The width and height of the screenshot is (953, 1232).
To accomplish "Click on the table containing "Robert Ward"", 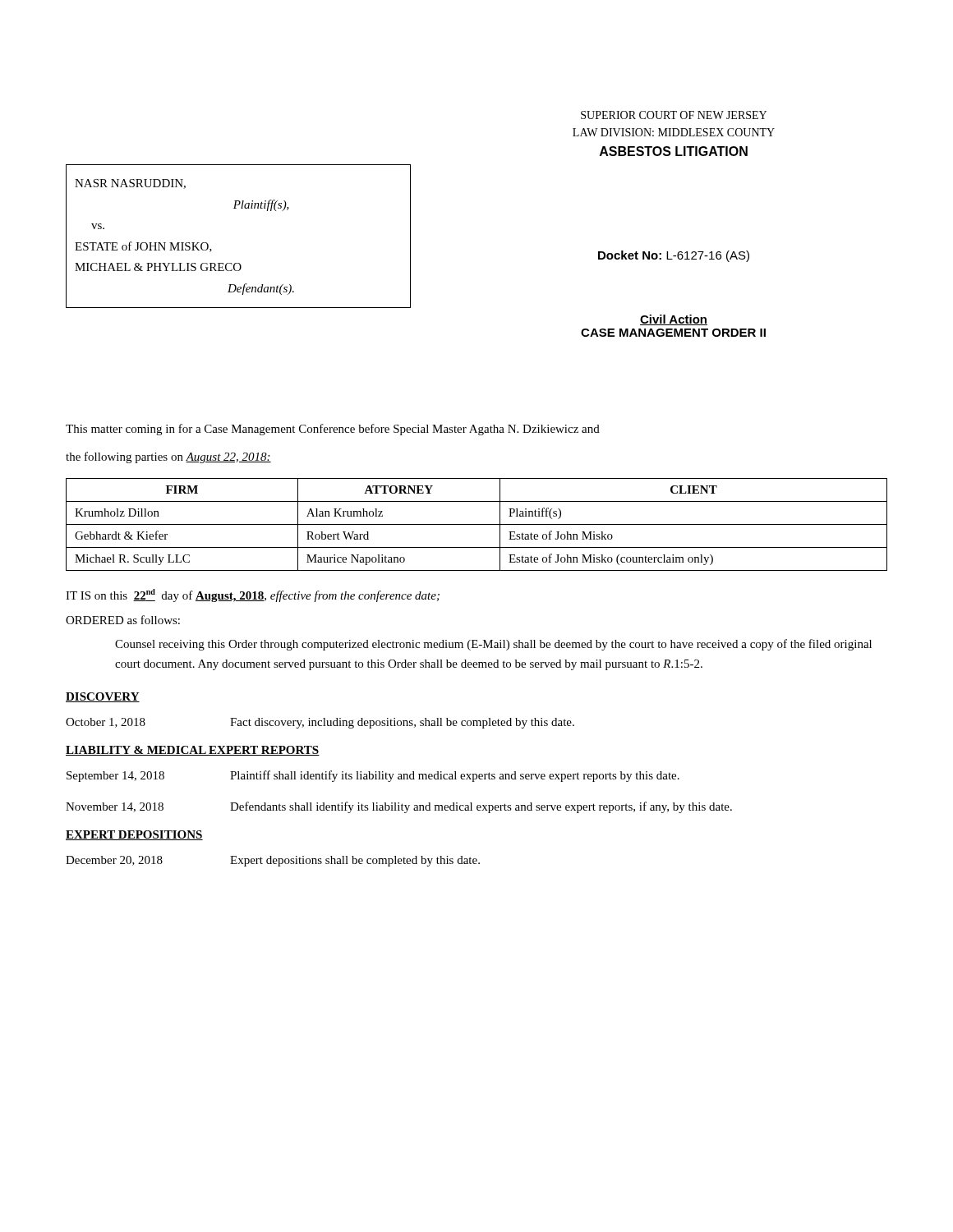I will point(476,524).
